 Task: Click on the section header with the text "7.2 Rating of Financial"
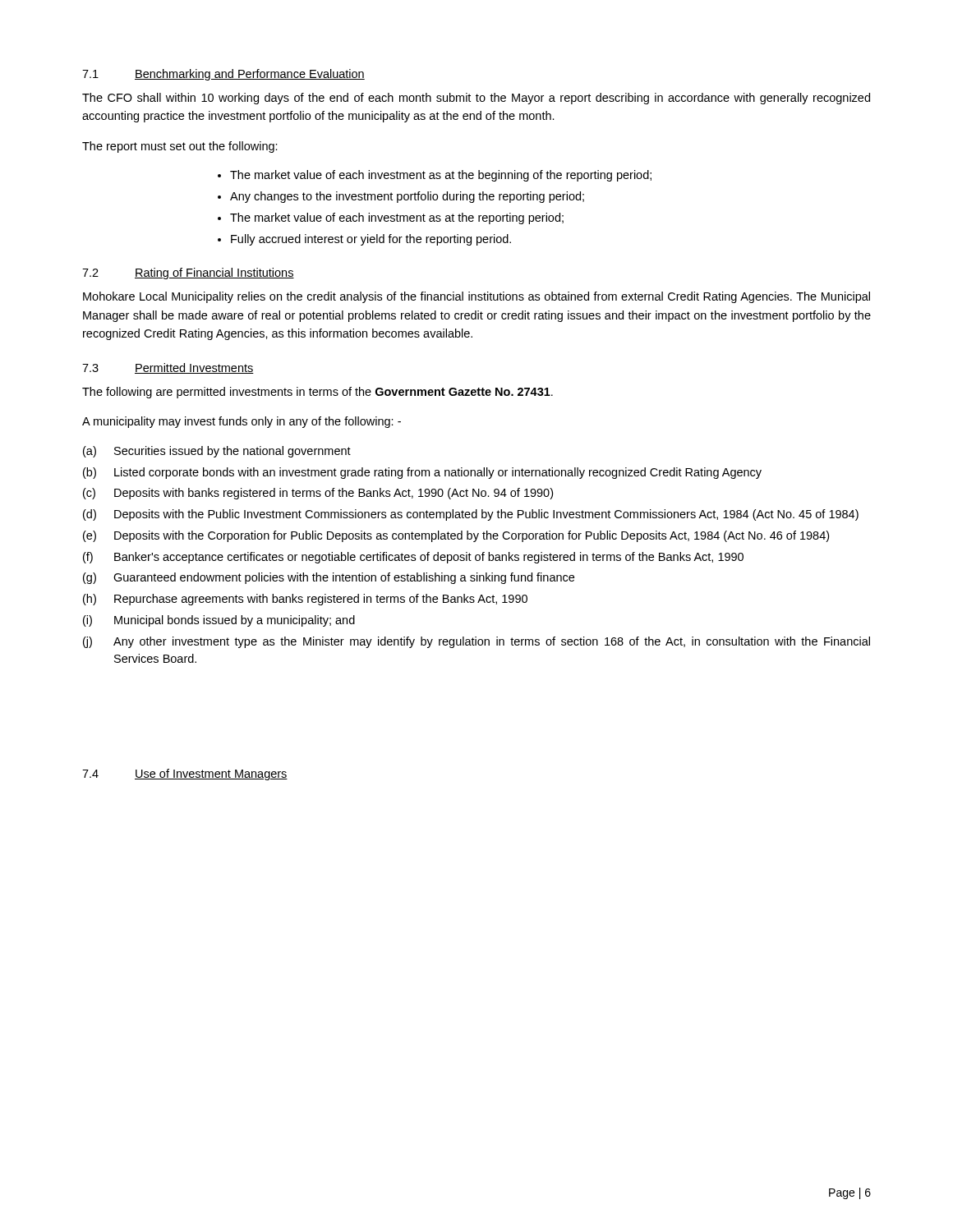point(188,273)
